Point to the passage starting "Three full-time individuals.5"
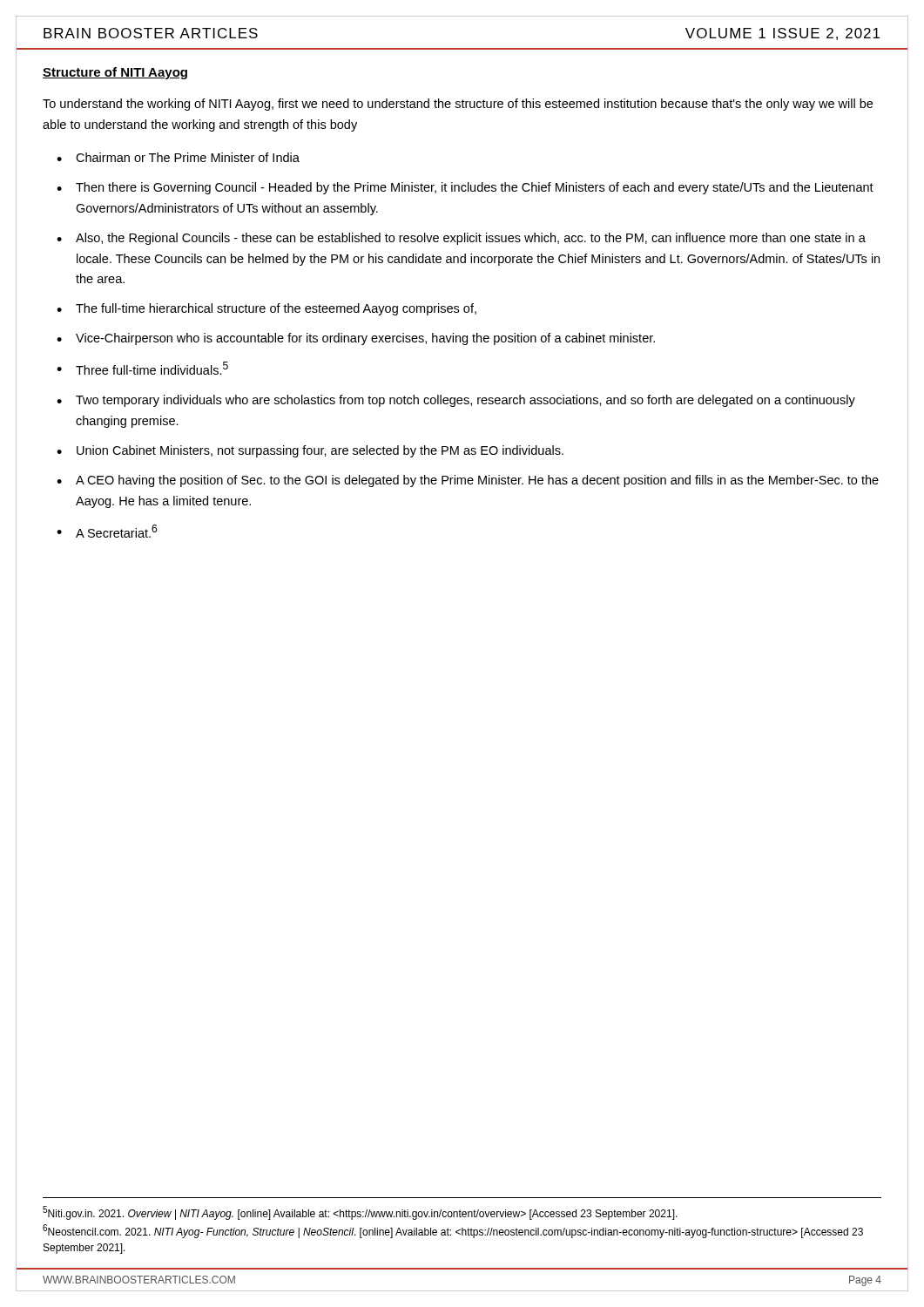This screenshot has height=1307, width=924. [x=152, y=369]
